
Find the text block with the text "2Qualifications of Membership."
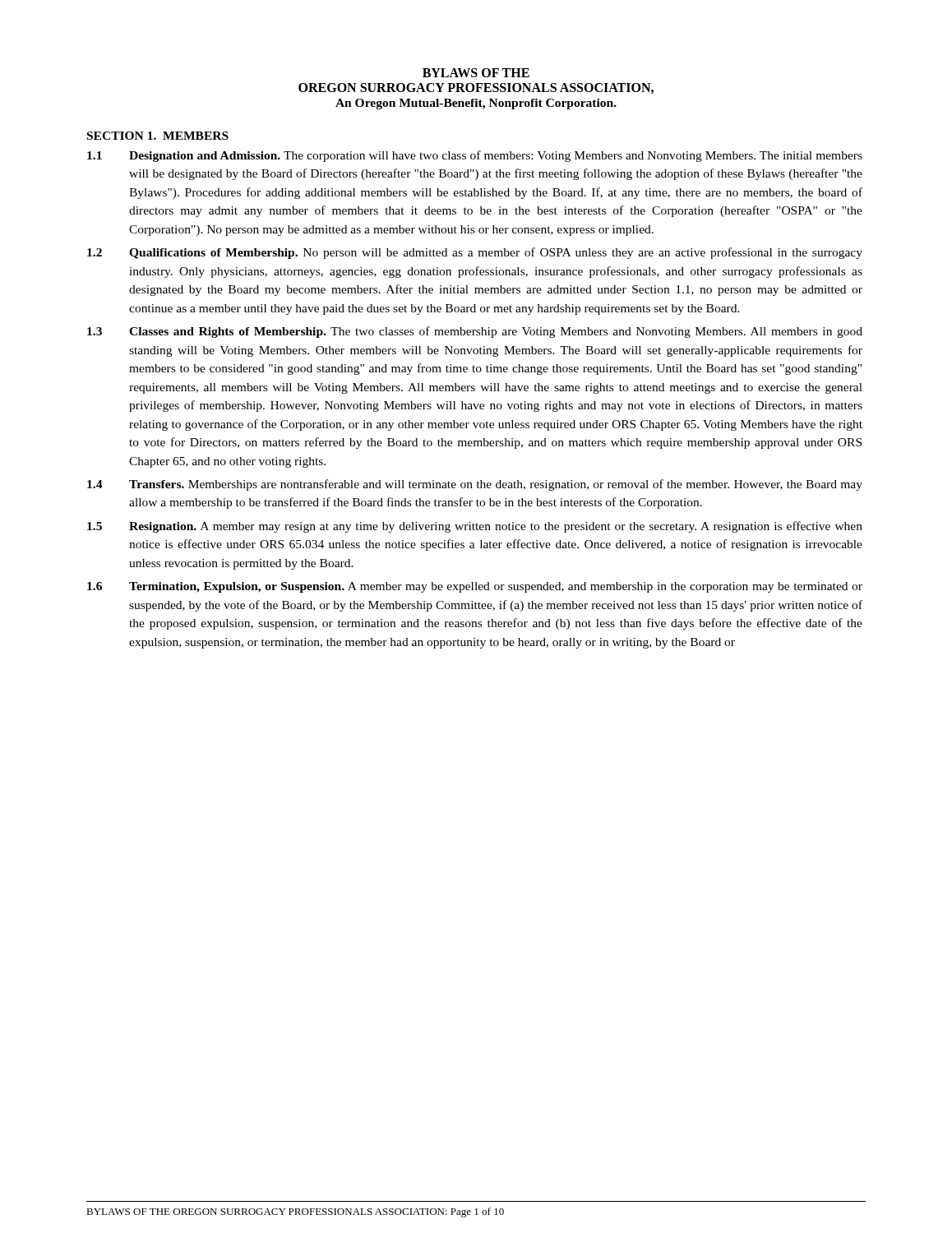(x=474, y=281)
